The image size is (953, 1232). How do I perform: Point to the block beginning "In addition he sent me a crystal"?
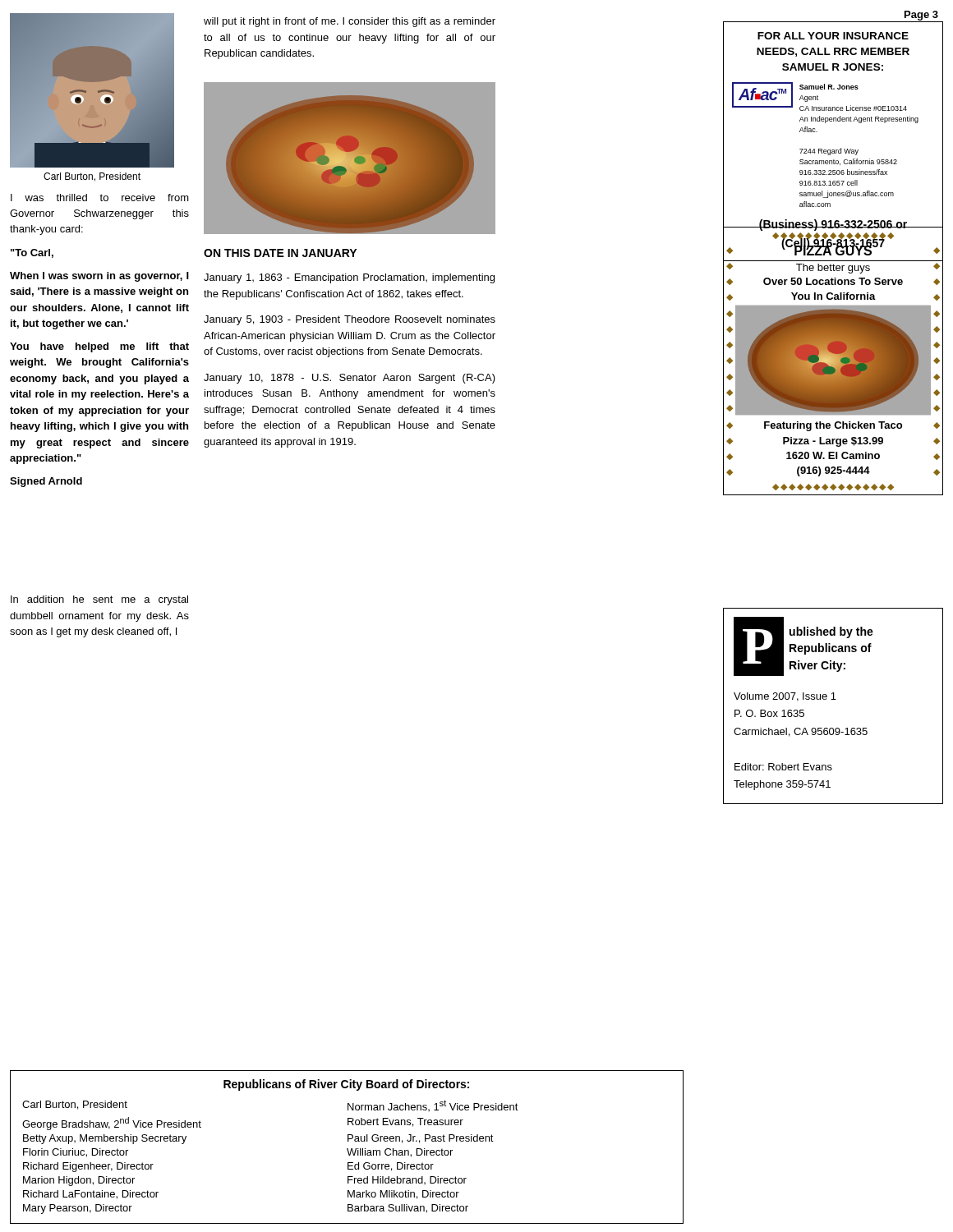tap(99, 615)
